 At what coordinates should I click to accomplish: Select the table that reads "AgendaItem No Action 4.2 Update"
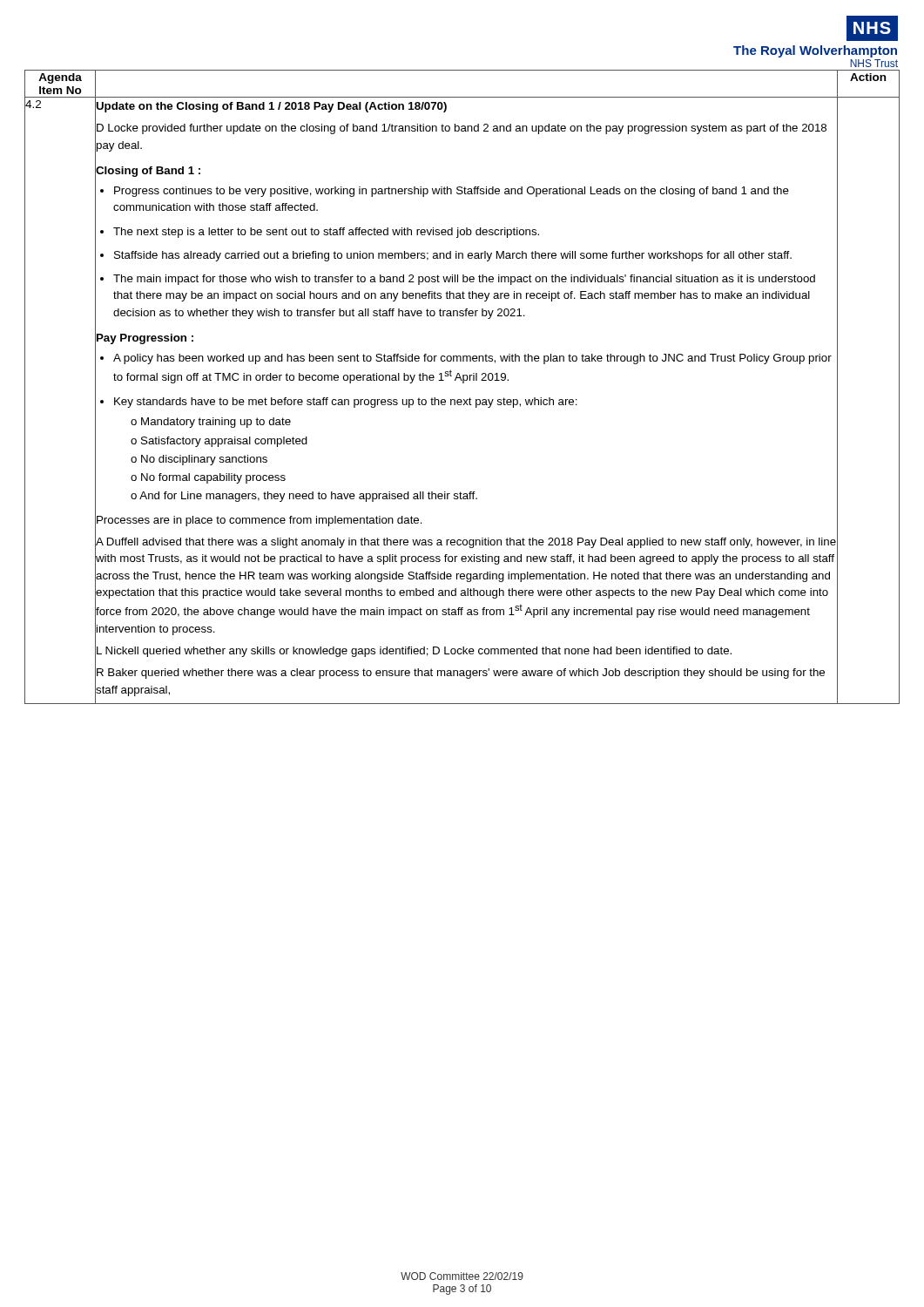pyautogui.click(x=462, y=387)
